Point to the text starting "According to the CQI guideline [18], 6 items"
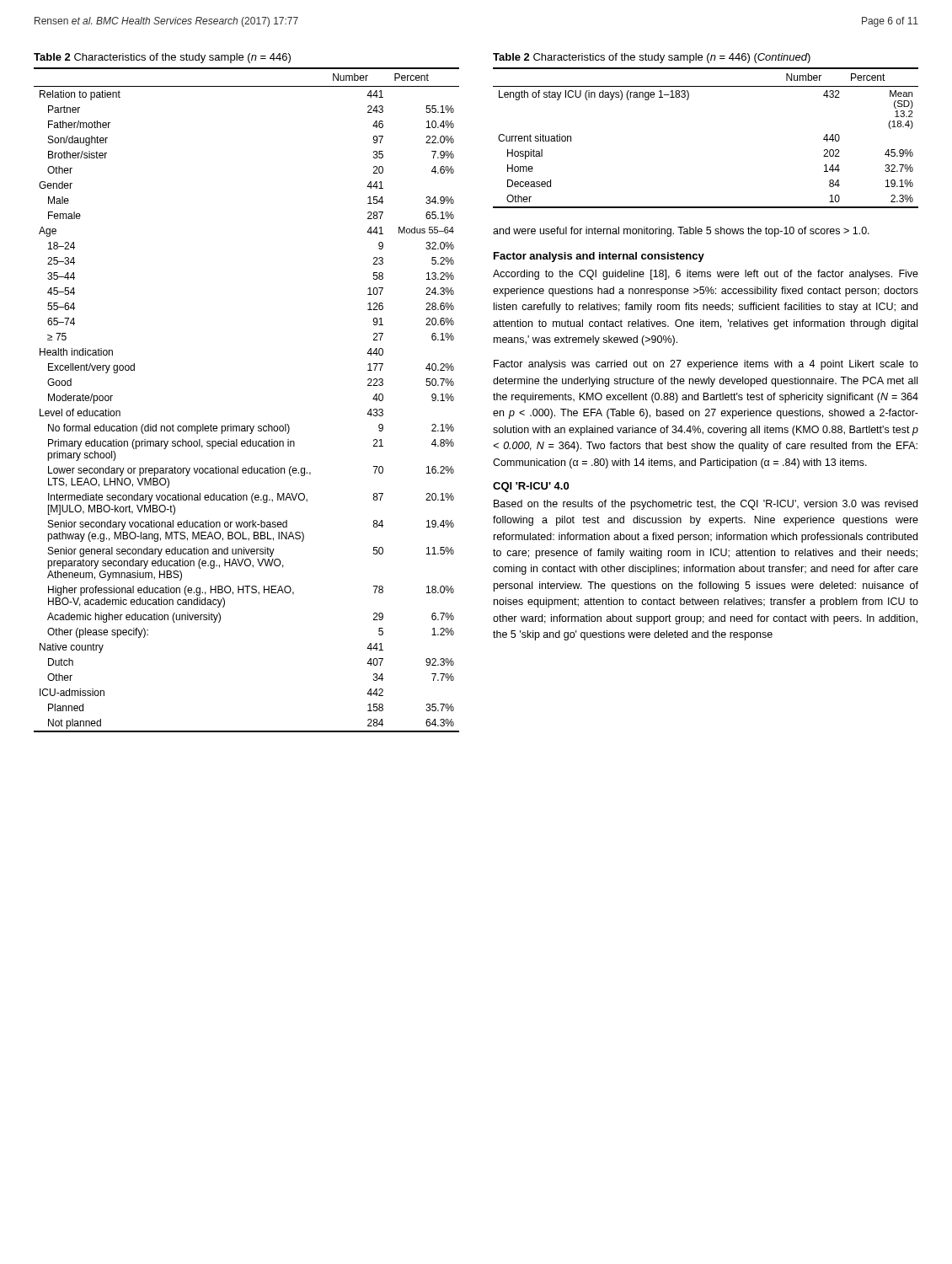 tap(706, 307)
